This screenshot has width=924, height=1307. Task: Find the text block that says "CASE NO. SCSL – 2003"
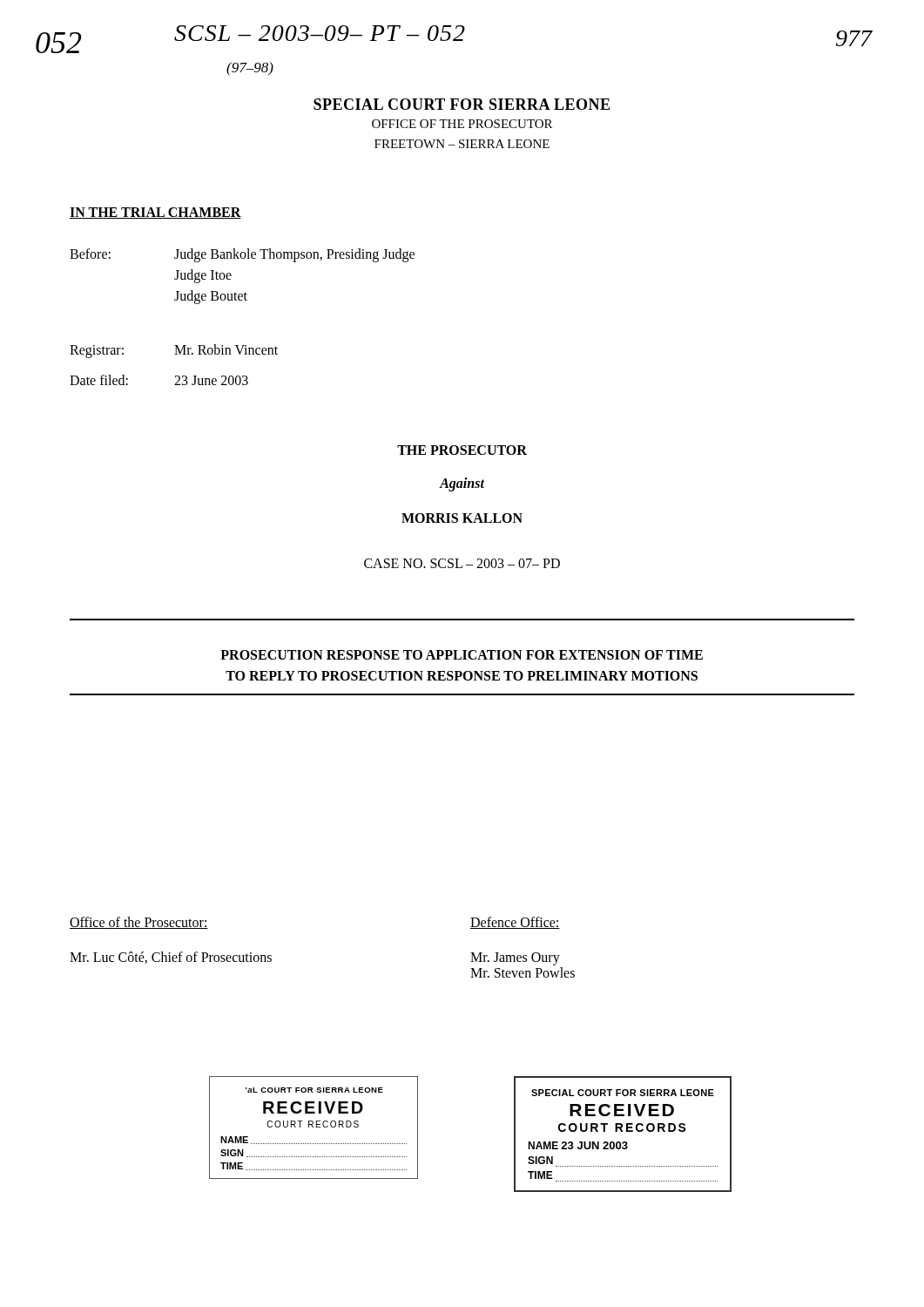coord(462,563)
